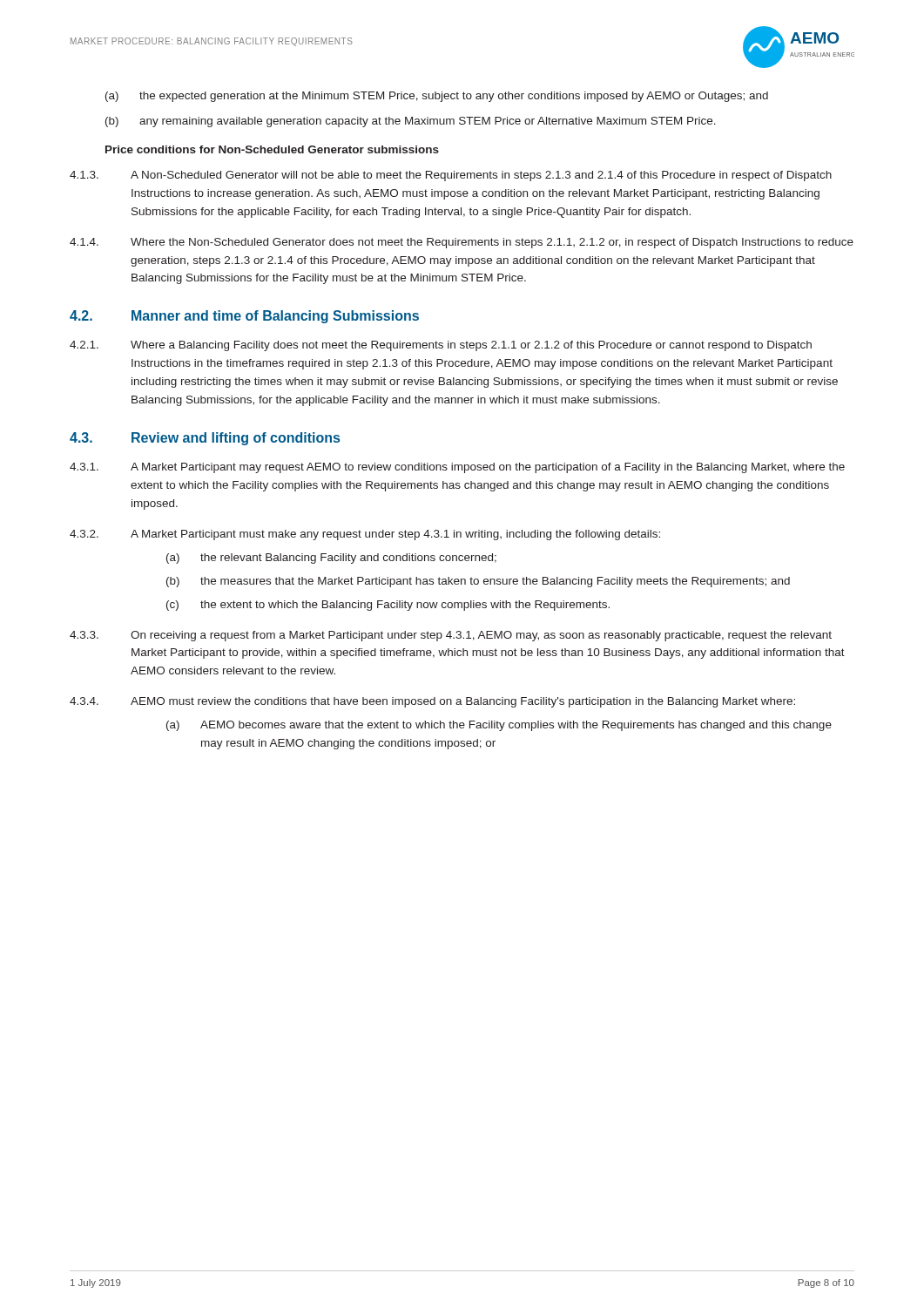Screen dimensions: 1307x924
Task: Locate the list item that says "(c) the extent to which the Balancing Facility"
Action: (x=510, y=605)
